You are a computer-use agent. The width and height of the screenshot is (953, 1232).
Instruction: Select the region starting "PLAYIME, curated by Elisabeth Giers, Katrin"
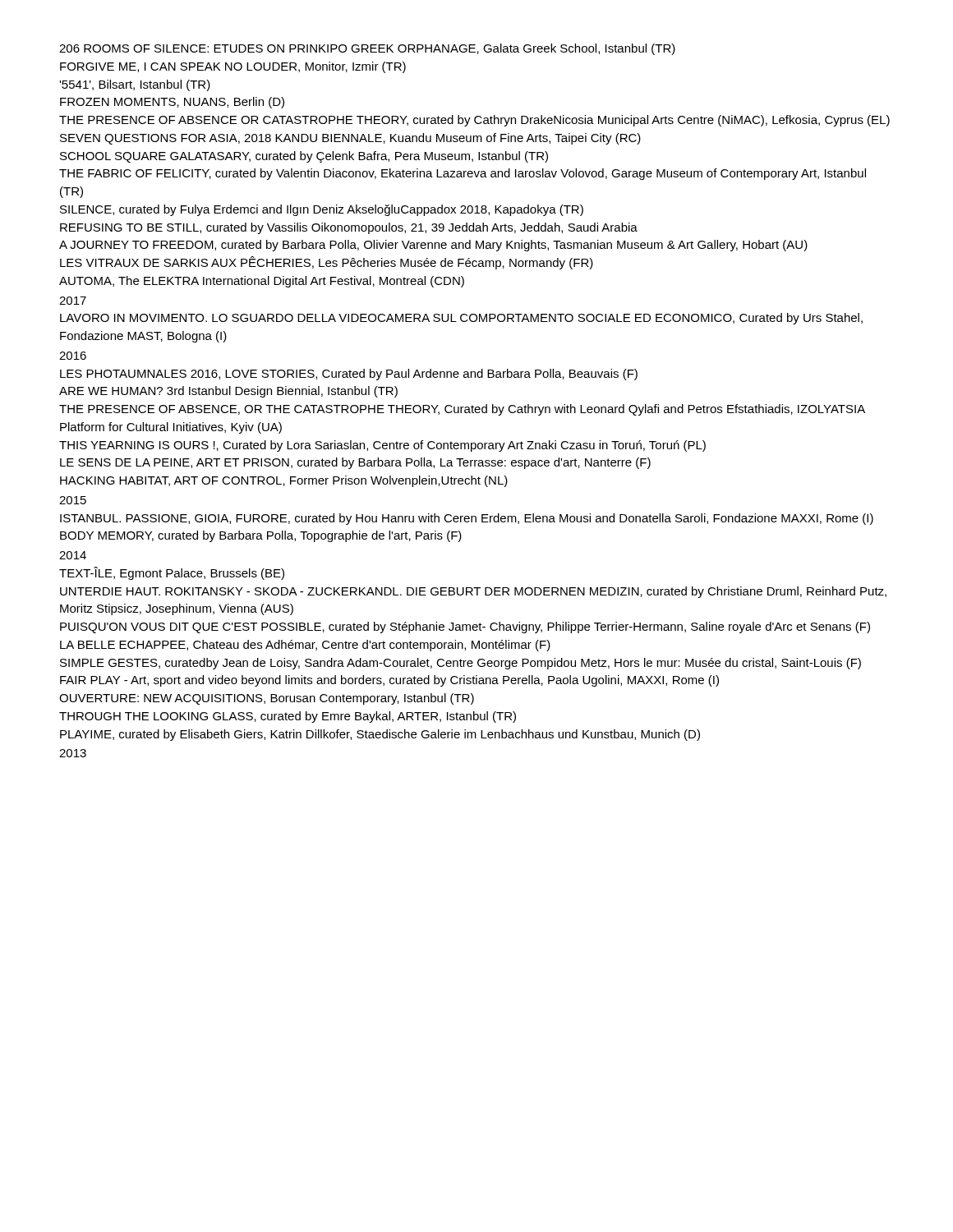(x=380, y=733)
